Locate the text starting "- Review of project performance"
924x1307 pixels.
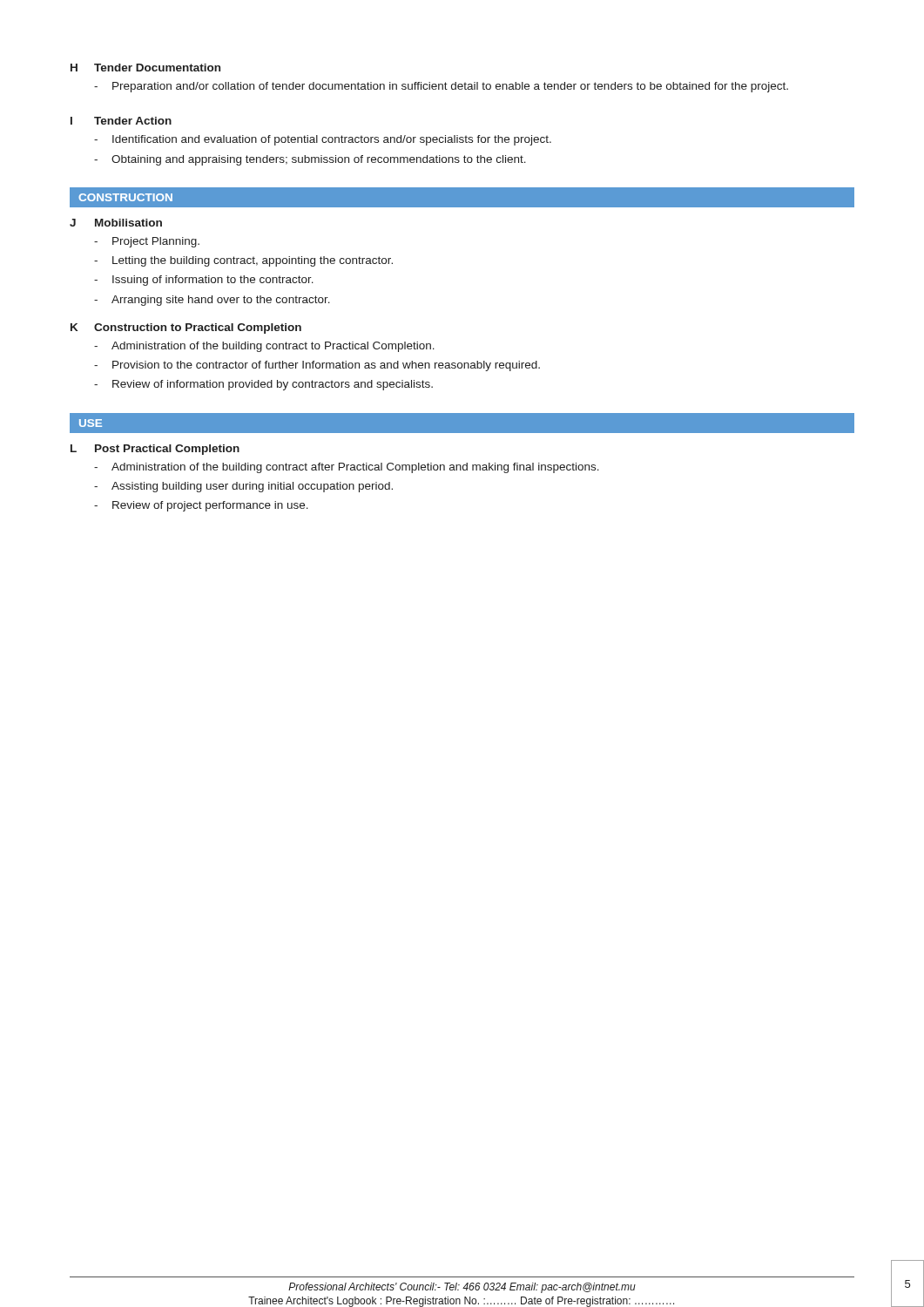[x=201, y=506]
